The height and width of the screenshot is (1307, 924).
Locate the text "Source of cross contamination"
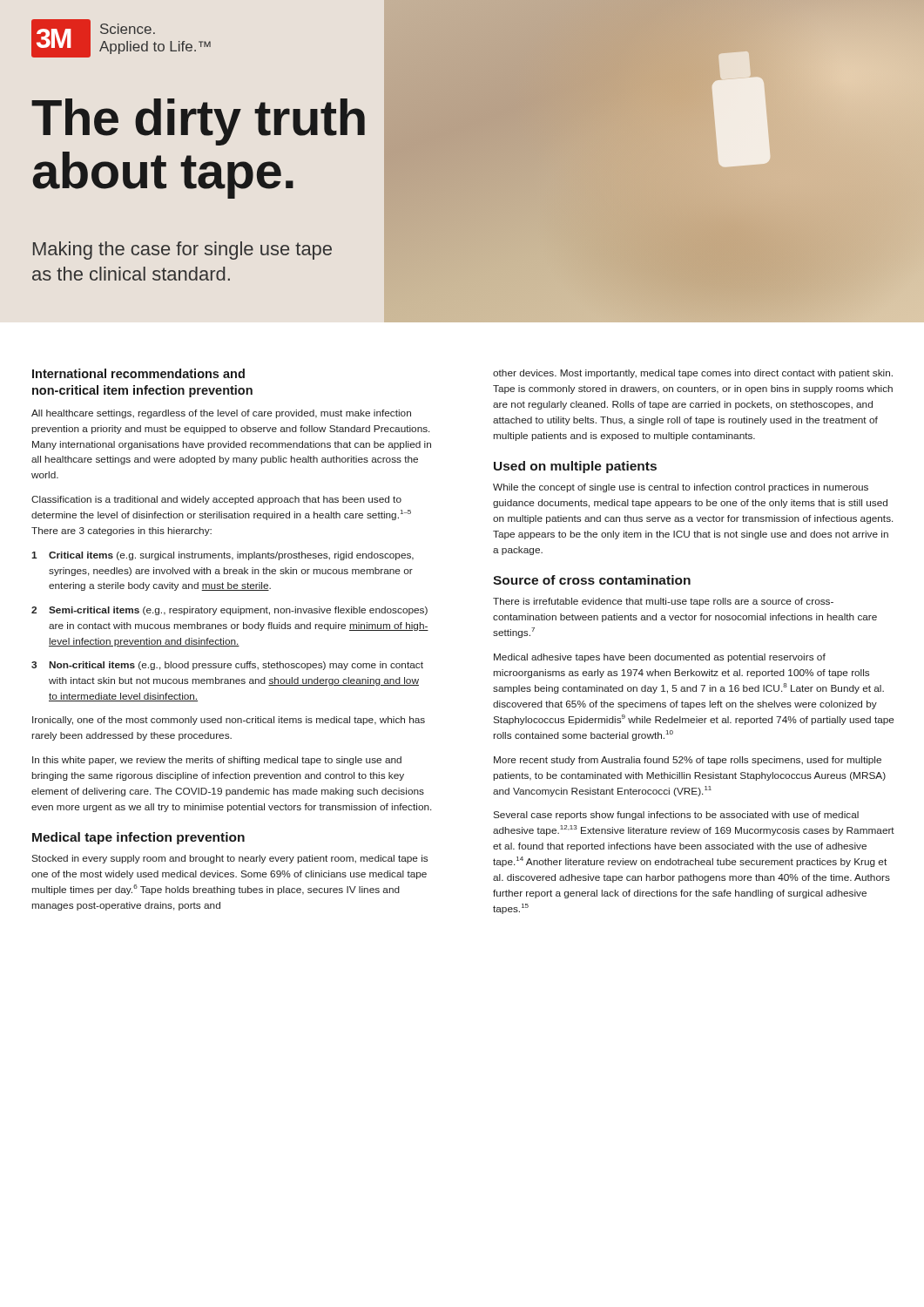click(x=694, y=580)
